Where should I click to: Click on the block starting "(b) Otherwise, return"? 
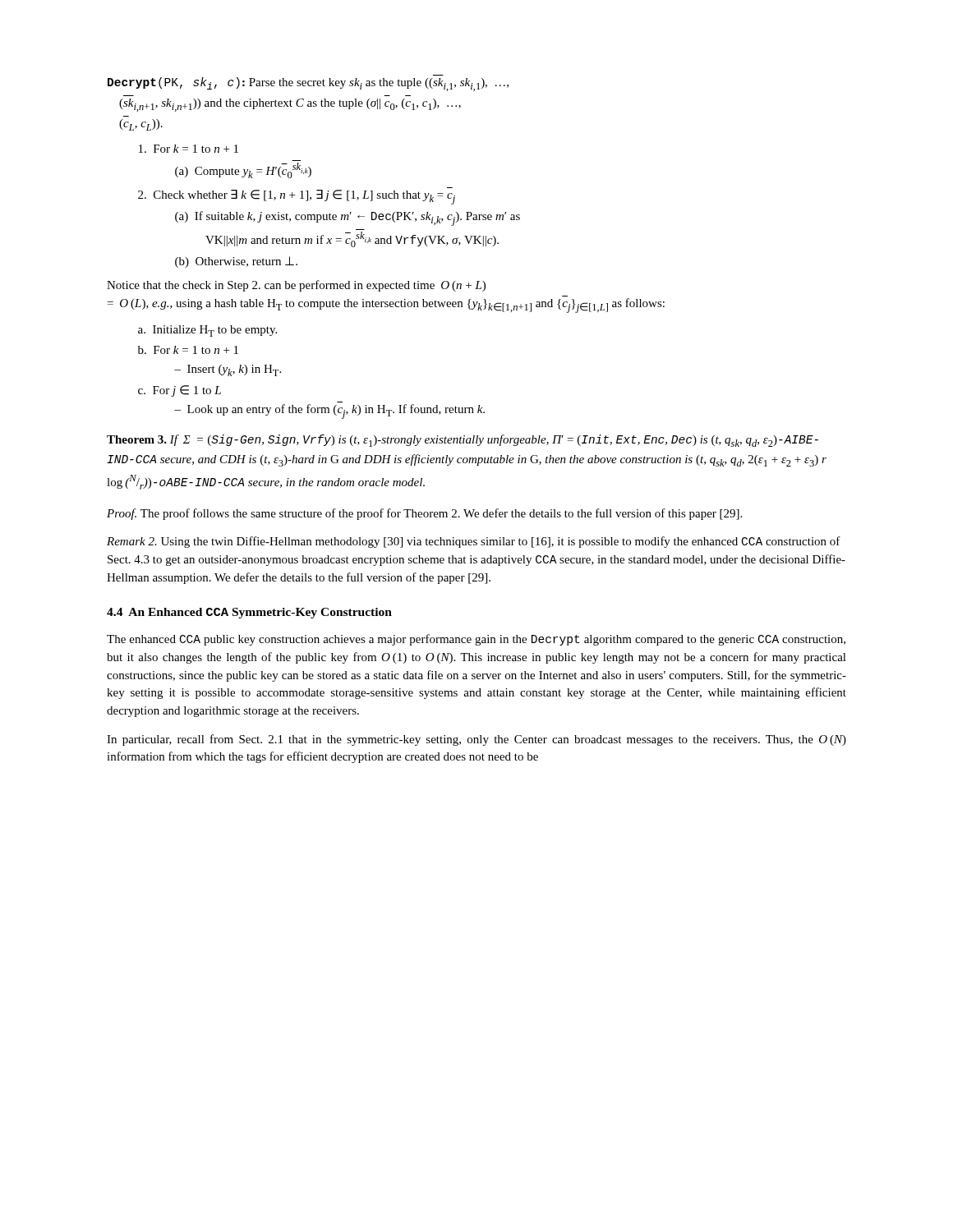point(236,261)
